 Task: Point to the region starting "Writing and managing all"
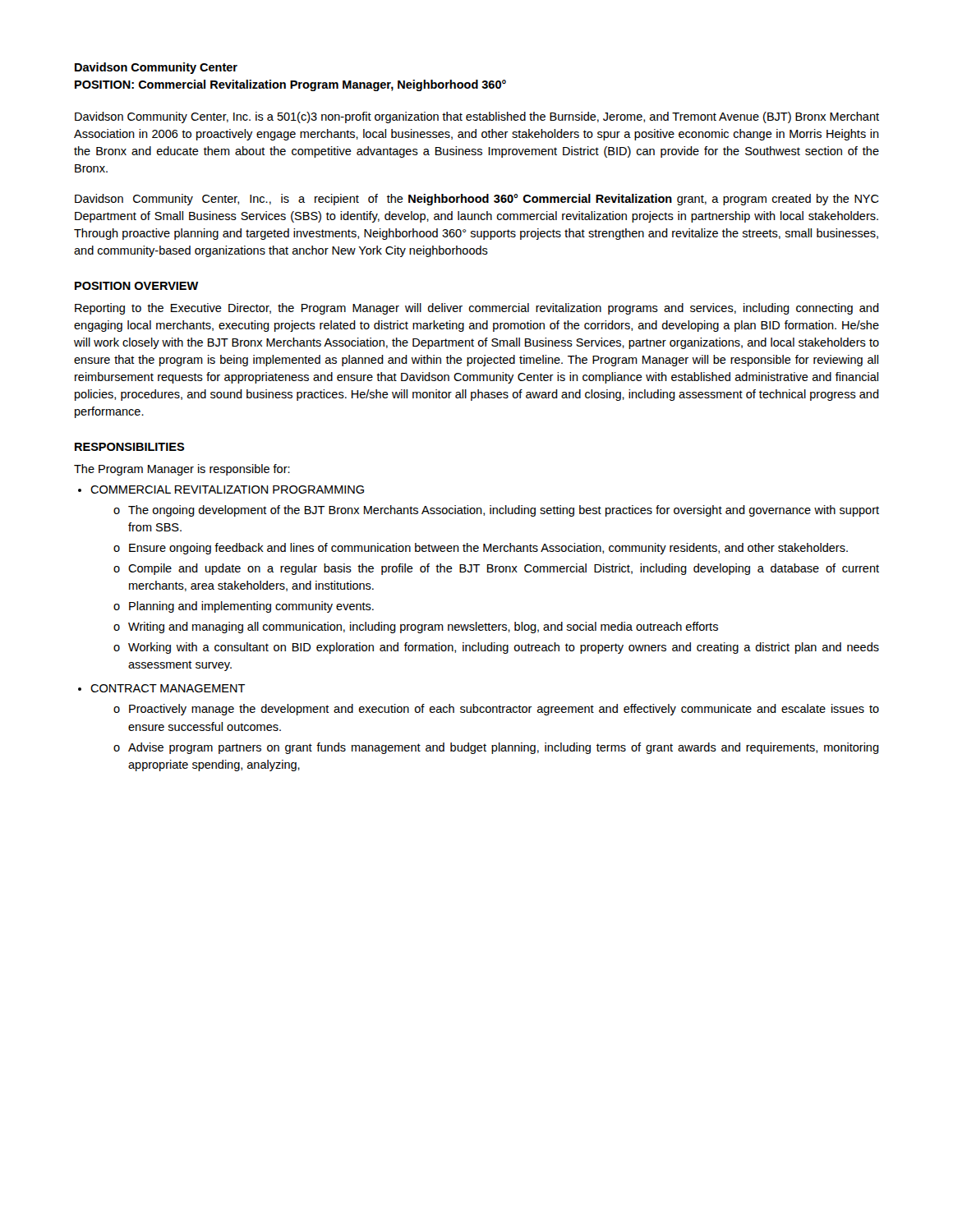coord(423,627)
